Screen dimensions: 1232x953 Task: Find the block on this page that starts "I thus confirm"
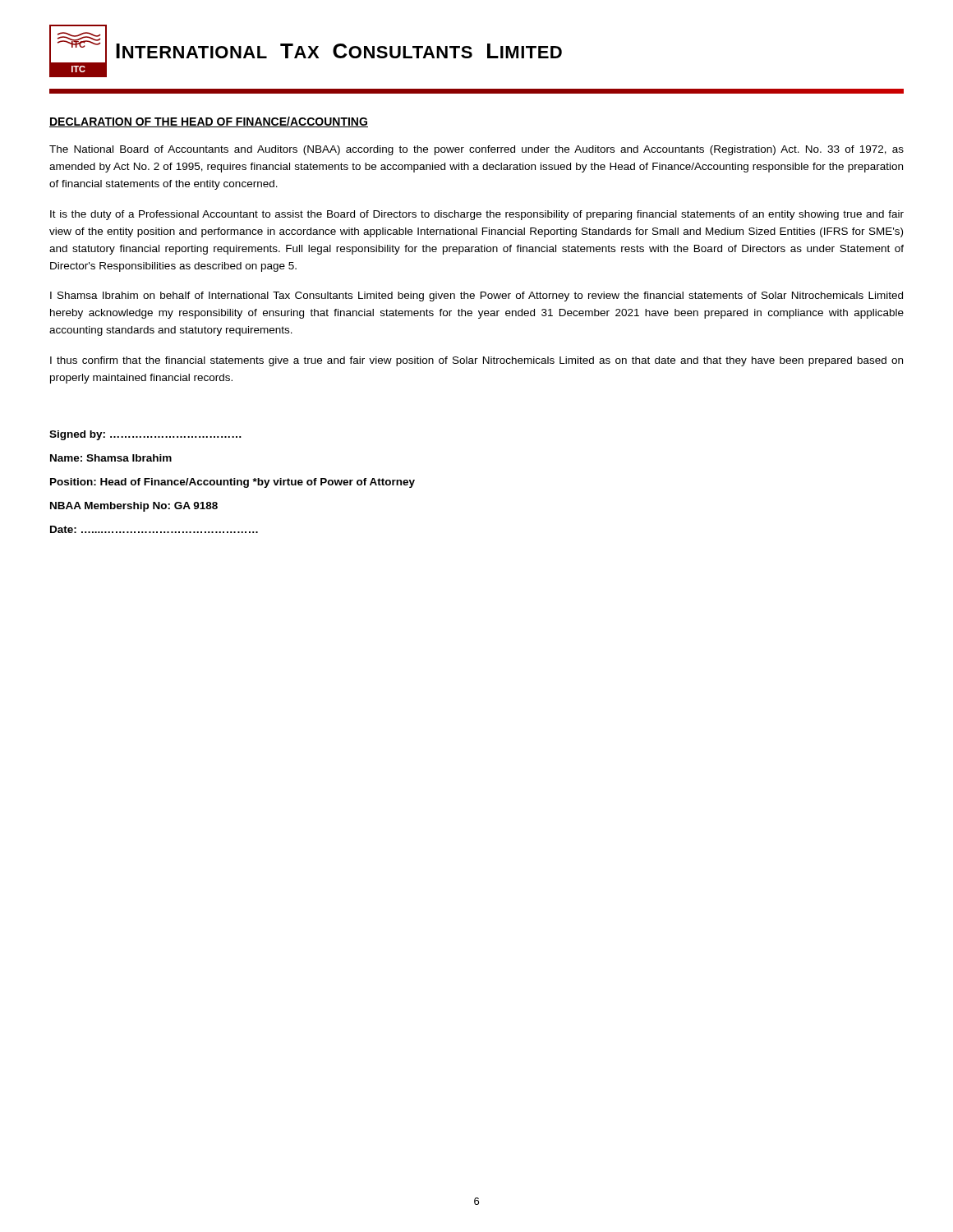tap(476, 369)
